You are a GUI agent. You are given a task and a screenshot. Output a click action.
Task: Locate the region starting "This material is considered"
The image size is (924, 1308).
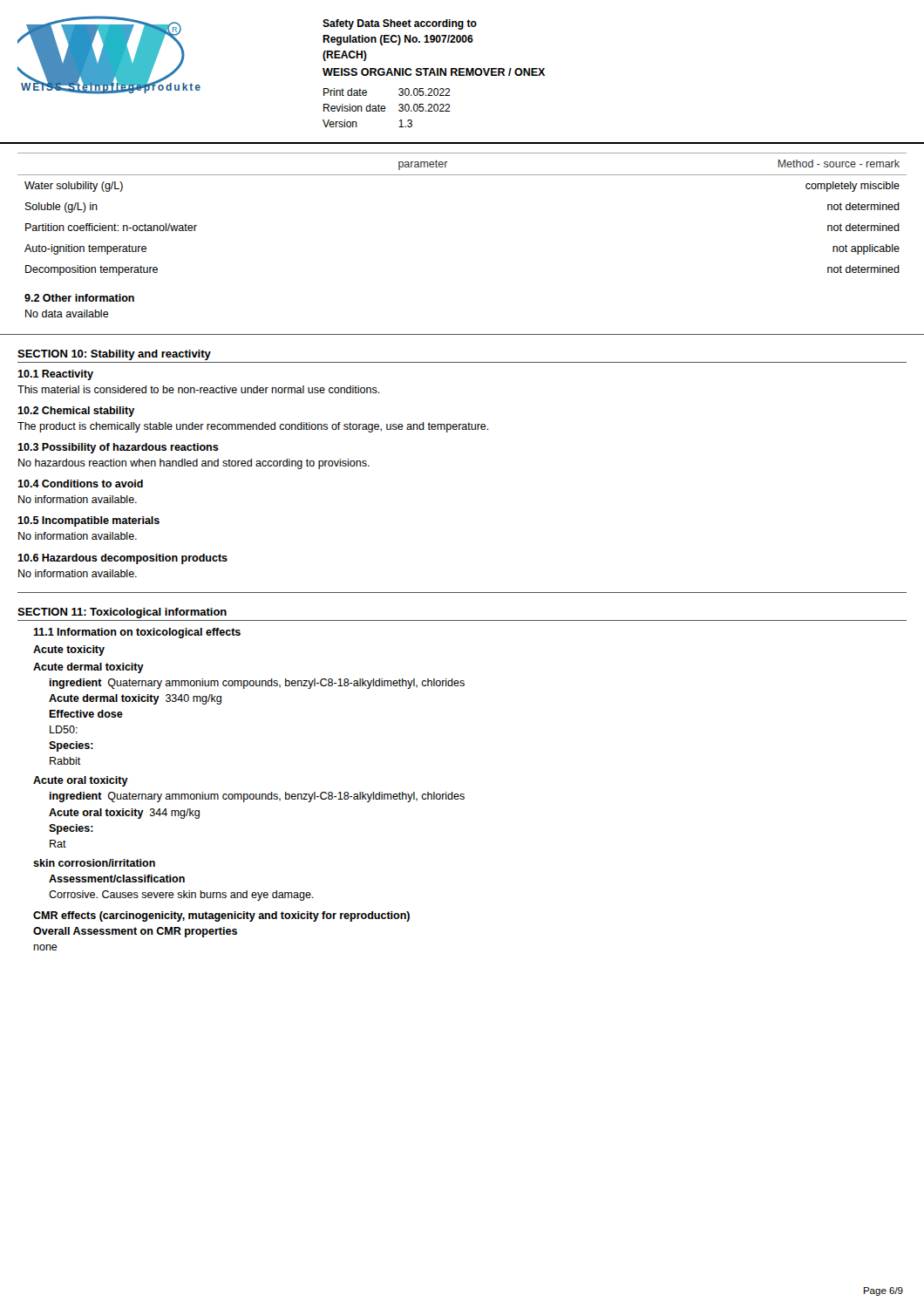point(199,390)
